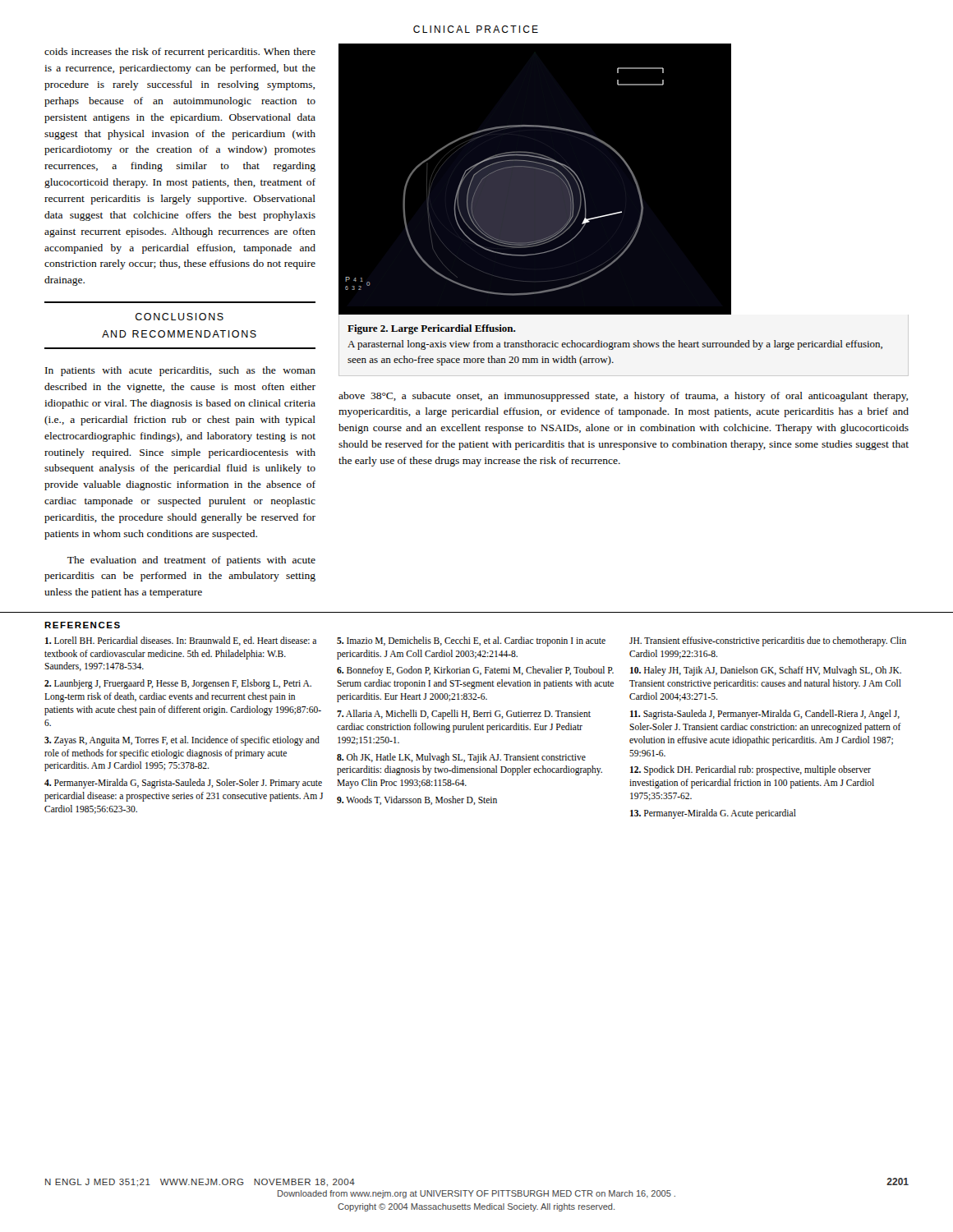
Task: Click on the list item with the text "Lorell BH. Pericardial diseases. In: Braunwald"
Action: [181, 653]
